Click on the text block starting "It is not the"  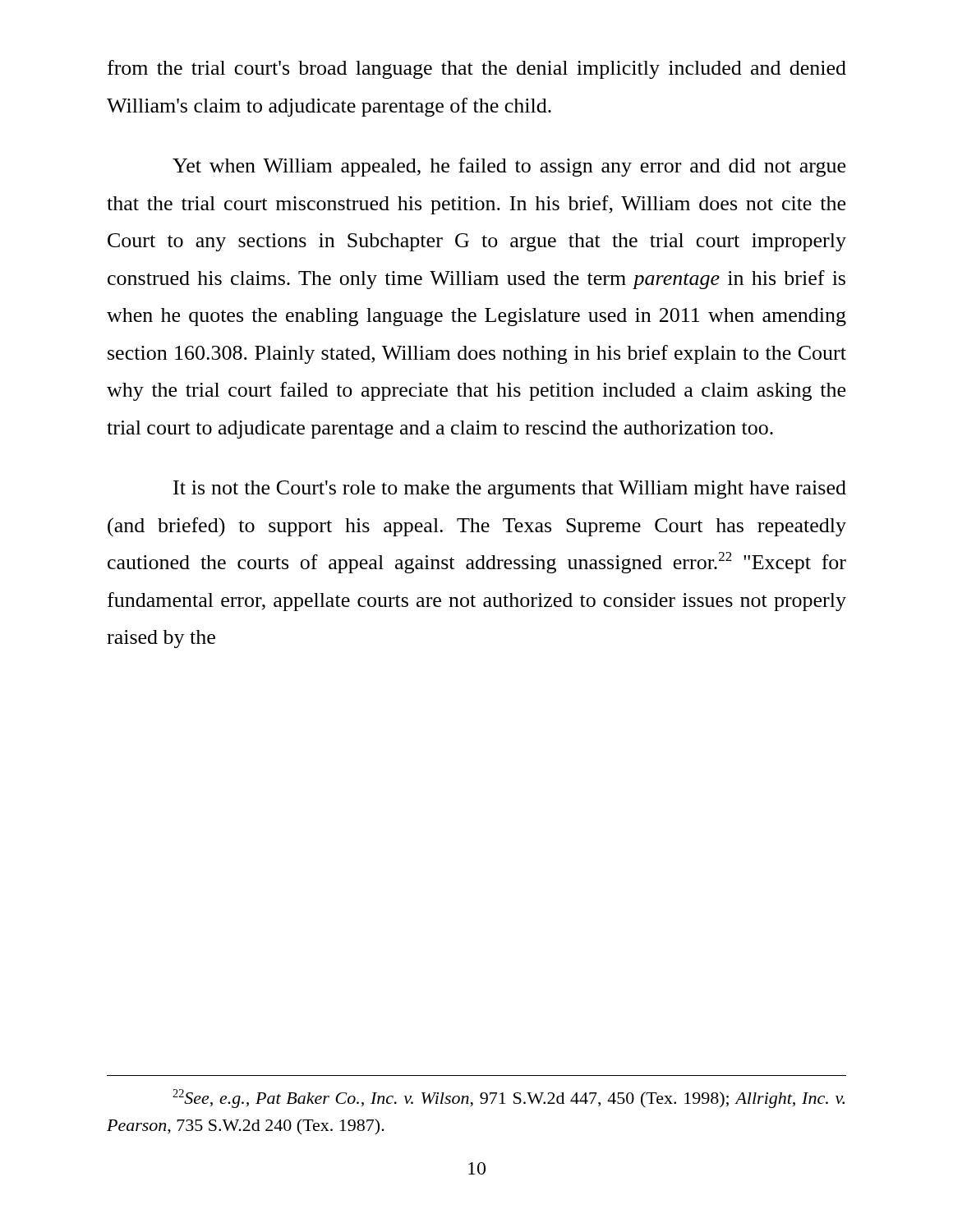coord(476,562)
